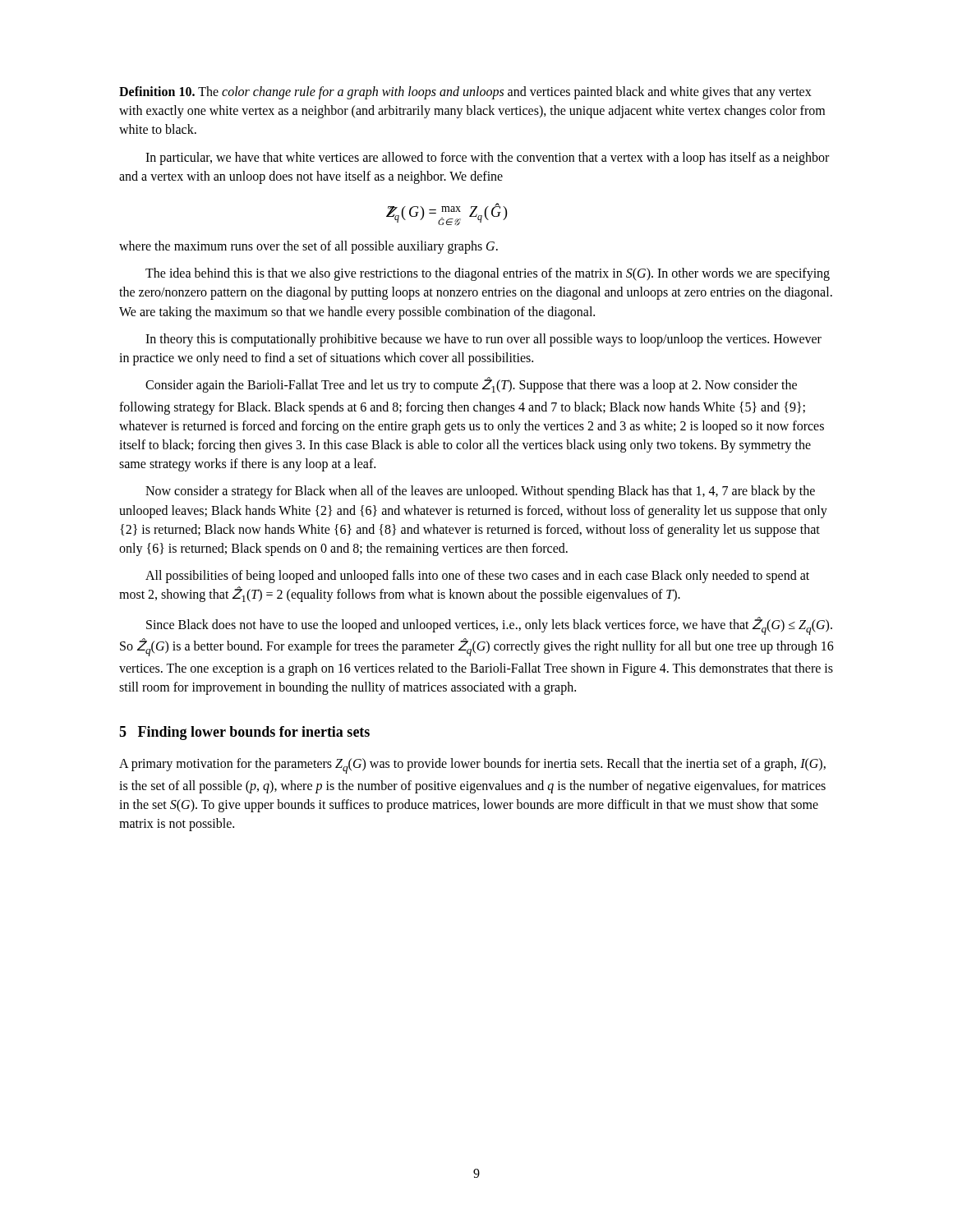The image size is (953, 1232).
Task: Find the block on this page that starts "A primary motivation for"
Action: click(x=473, y=794)
